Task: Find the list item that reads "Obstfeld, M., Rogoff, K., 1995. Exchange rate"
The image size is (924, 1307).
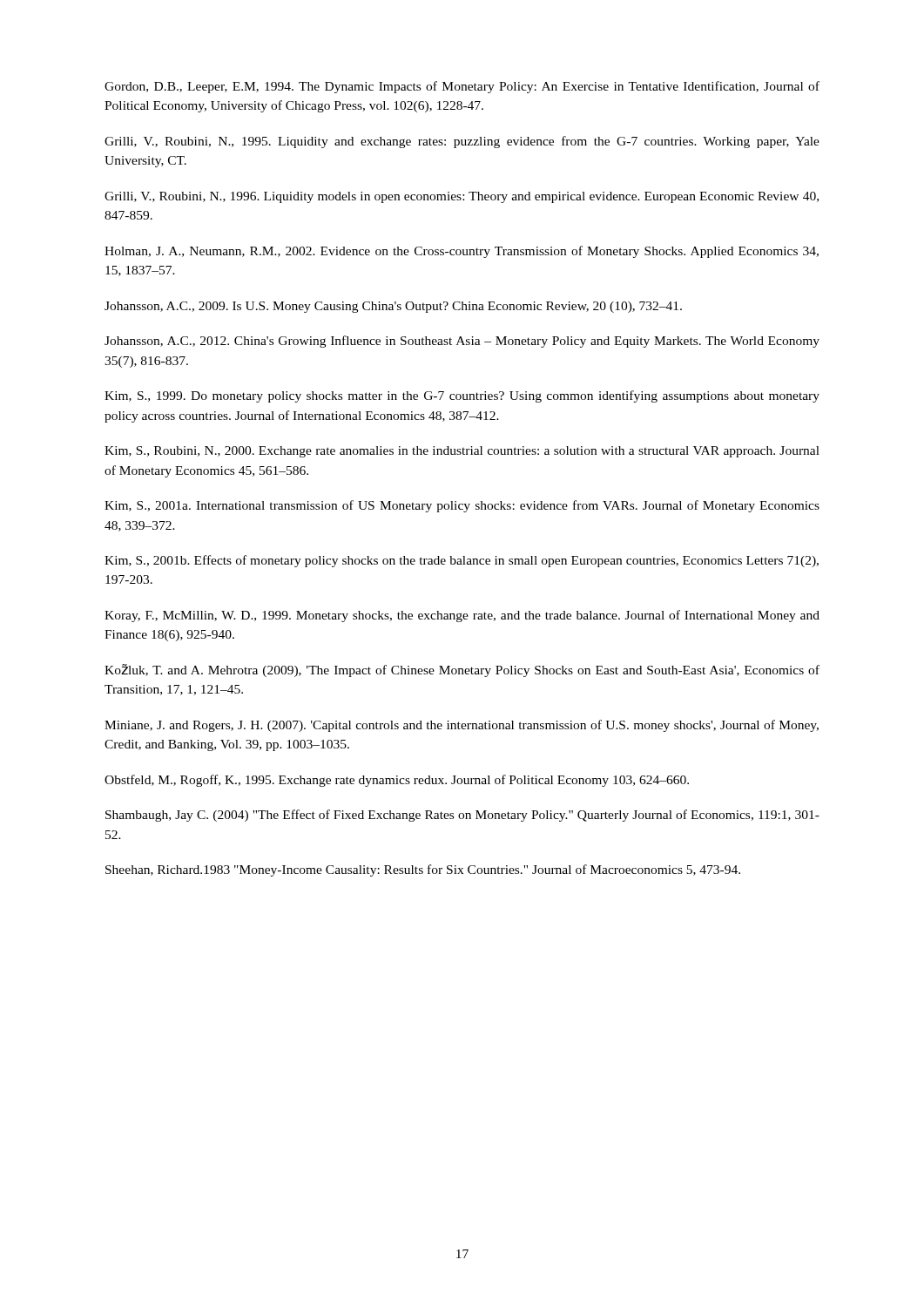Action: click(397, 779)
